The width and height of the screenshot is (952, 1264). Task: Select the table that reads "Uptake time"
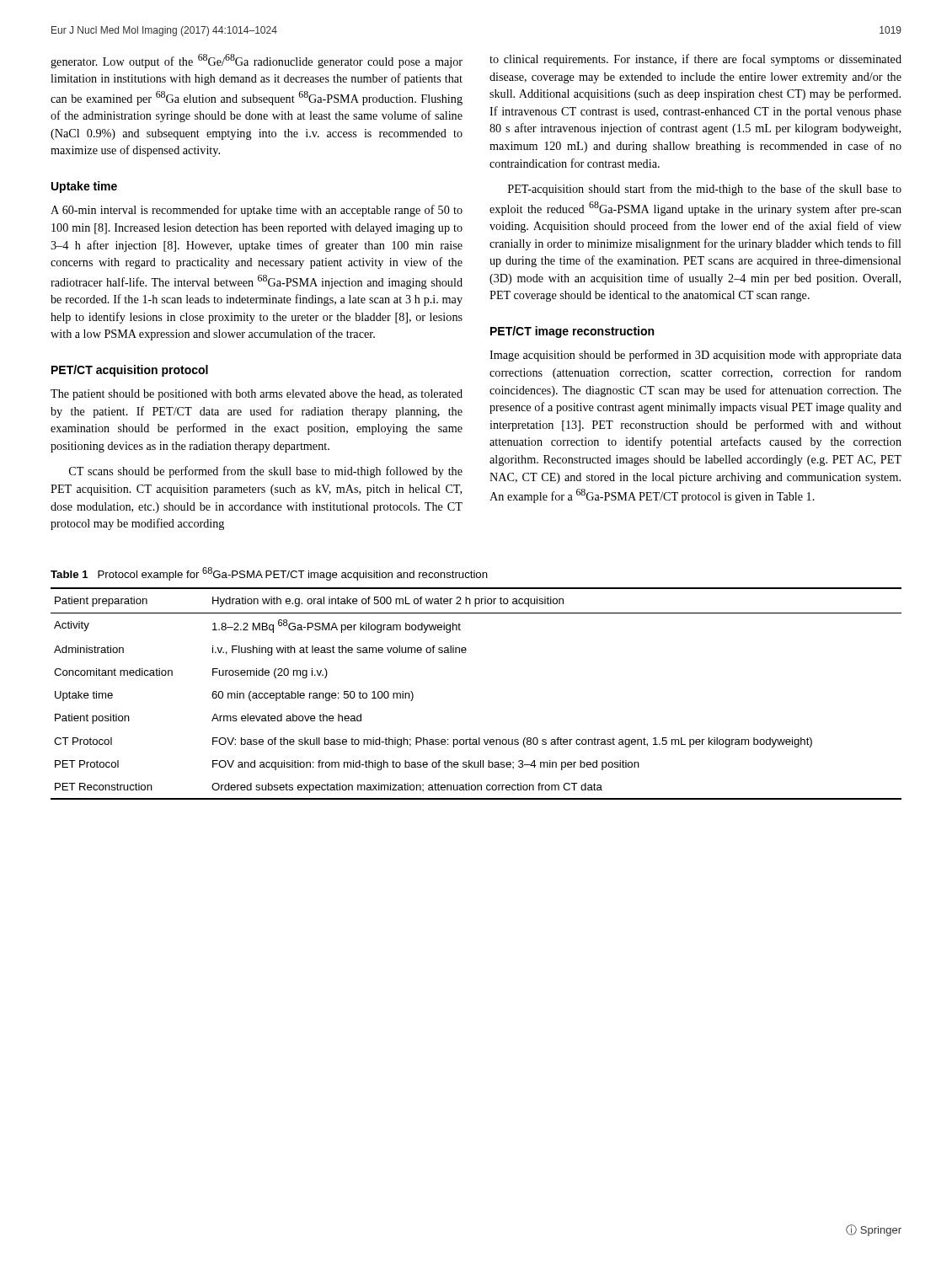[476, 694]
